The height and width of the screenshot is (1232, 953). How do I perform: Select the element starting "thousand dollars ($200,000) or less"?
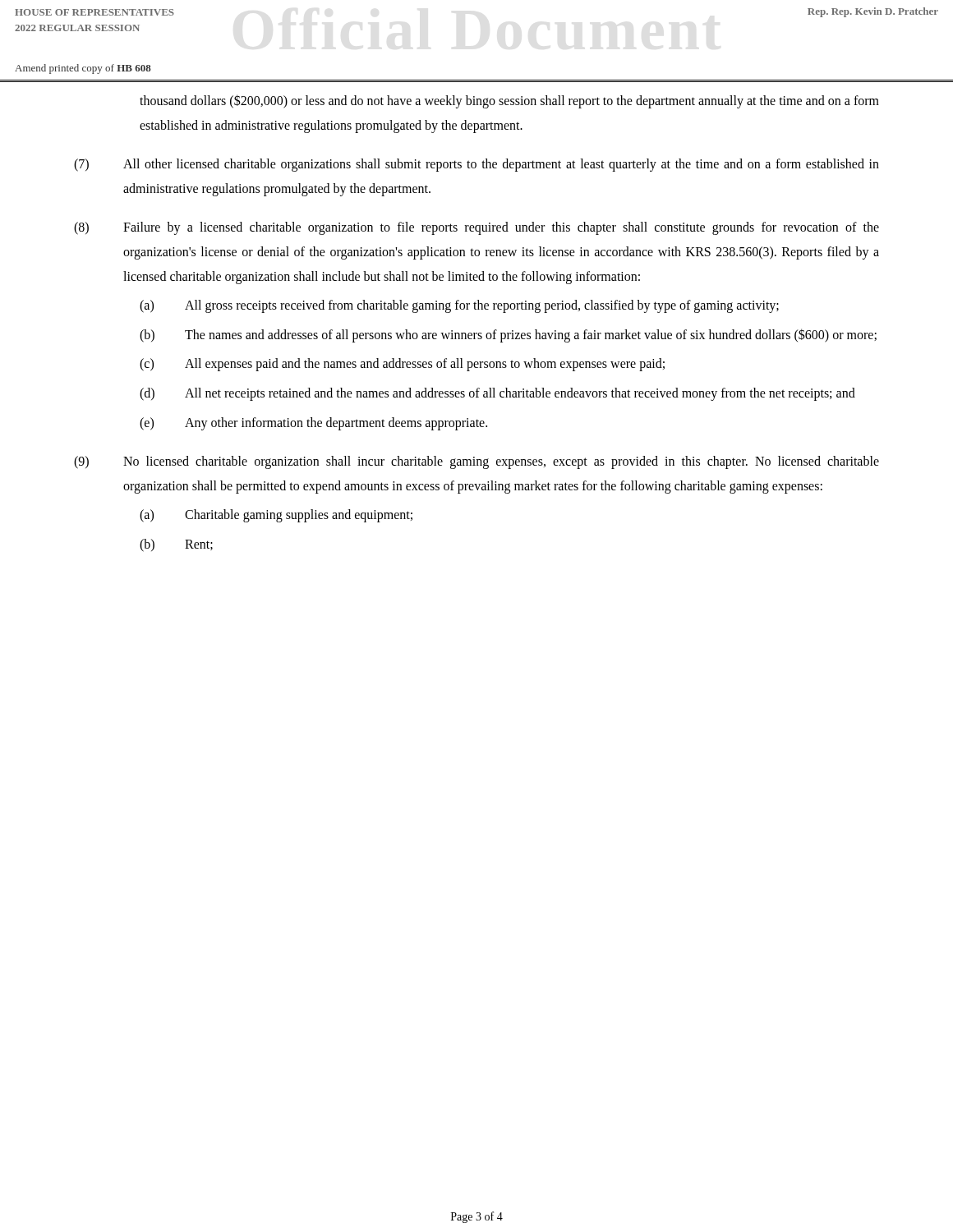(509, 113)
